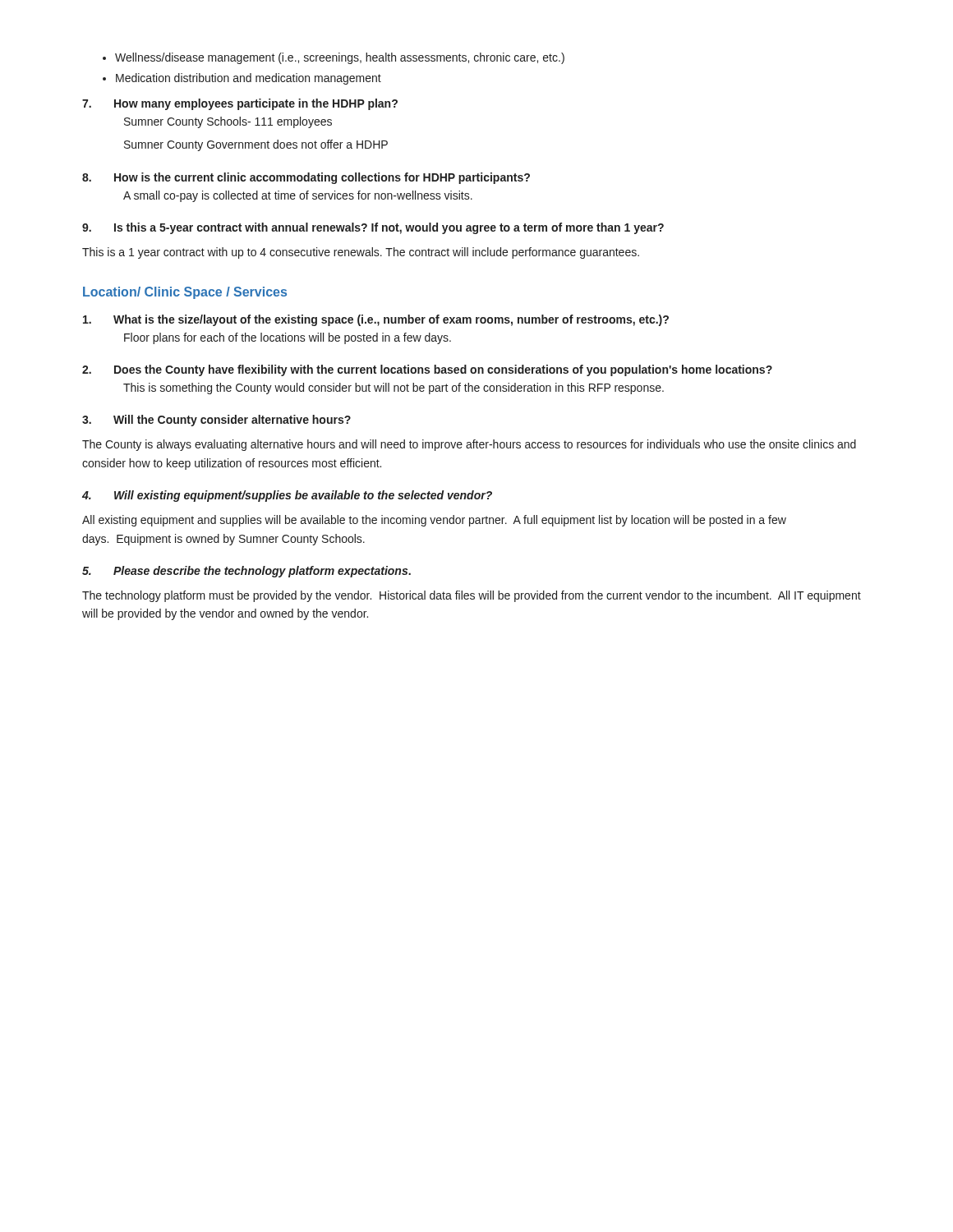The image size is (953, 1232).
Task: Locate the text starting "4. Will existing"
Action: (x=476, y=496)
